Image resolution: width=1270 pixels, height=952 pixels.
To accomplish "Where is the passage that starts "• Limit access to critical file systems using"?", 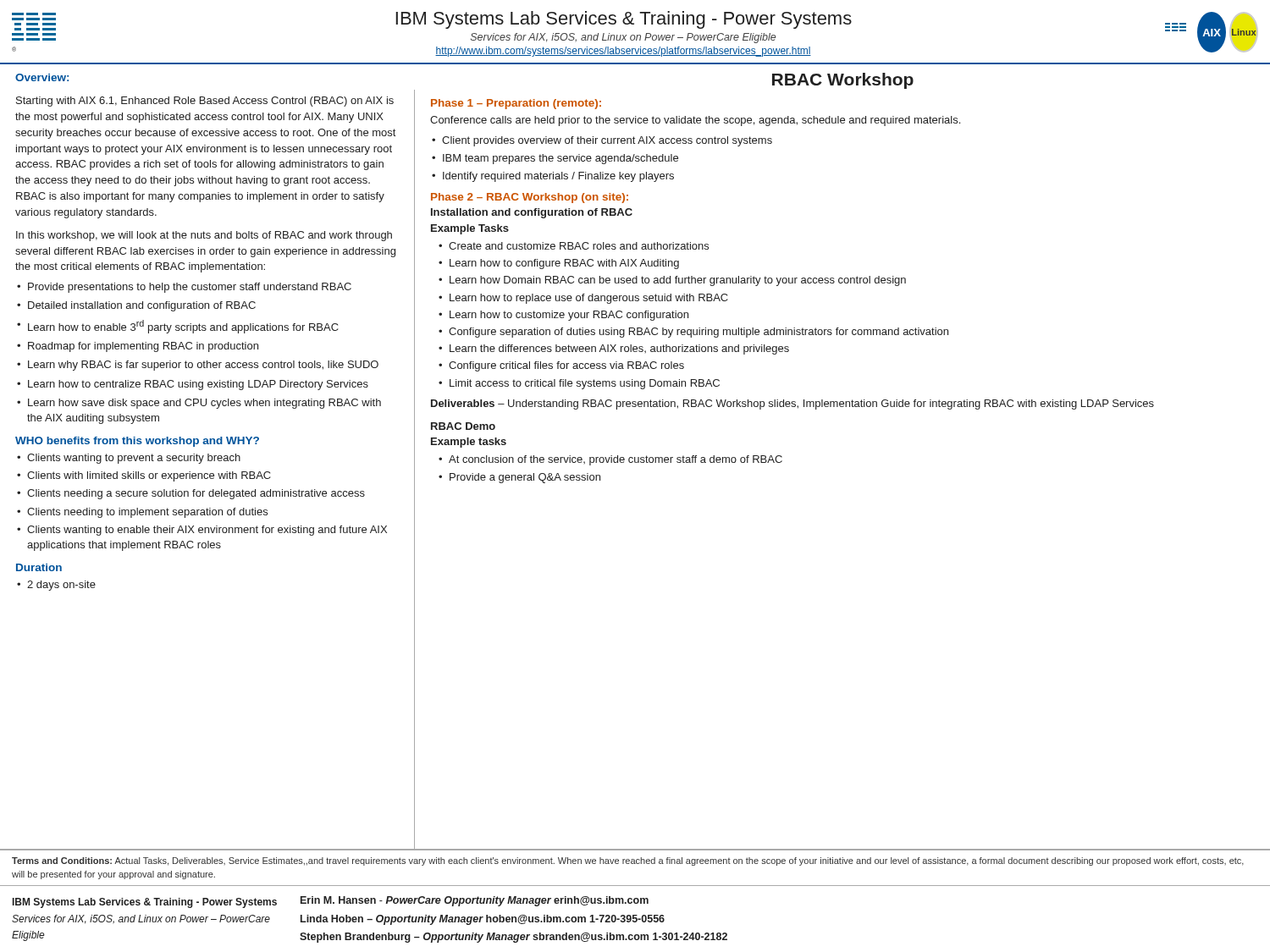I will point(579,383).
